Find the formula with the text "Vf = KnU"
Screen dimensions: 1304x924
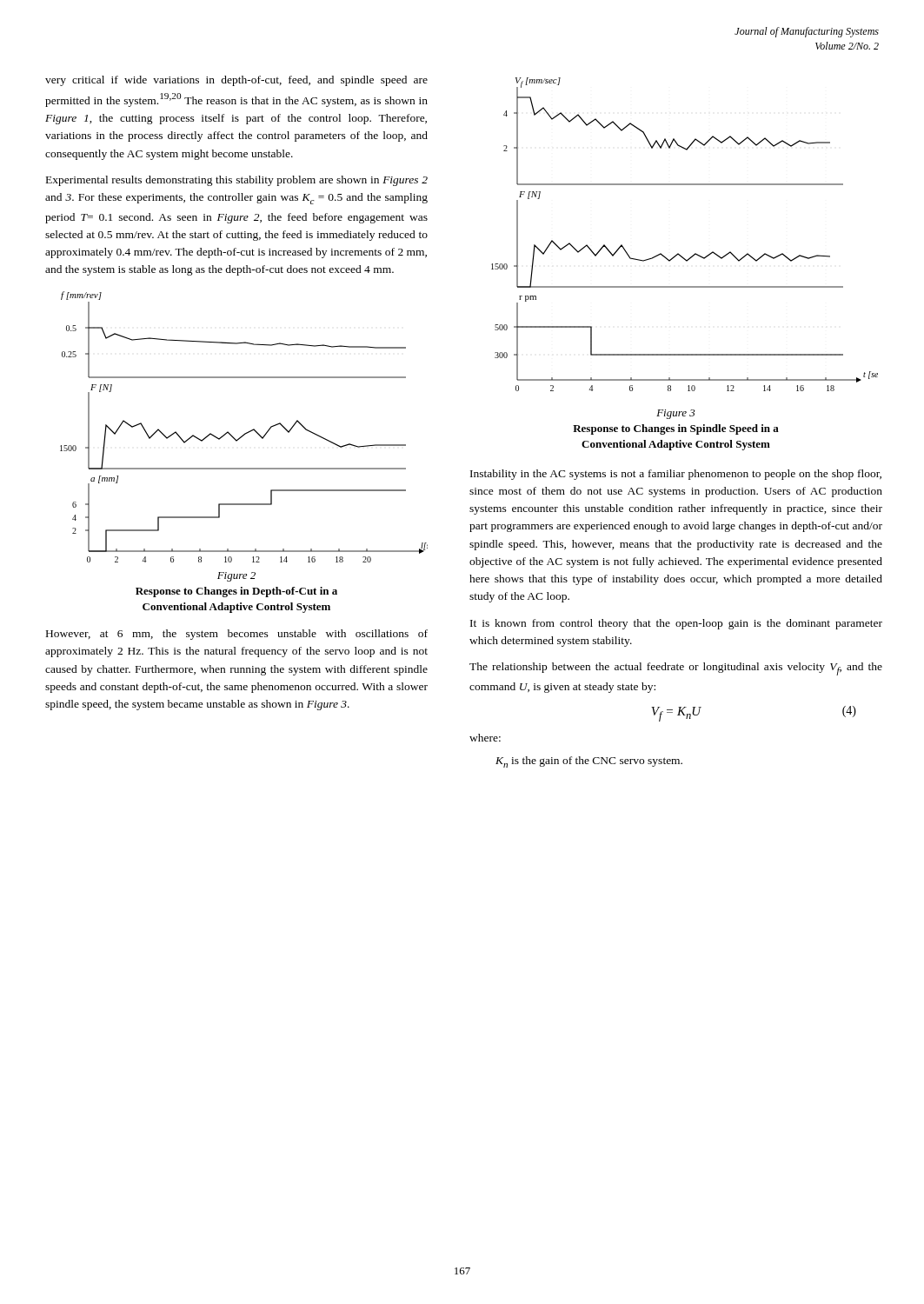(x=684, y=713)
